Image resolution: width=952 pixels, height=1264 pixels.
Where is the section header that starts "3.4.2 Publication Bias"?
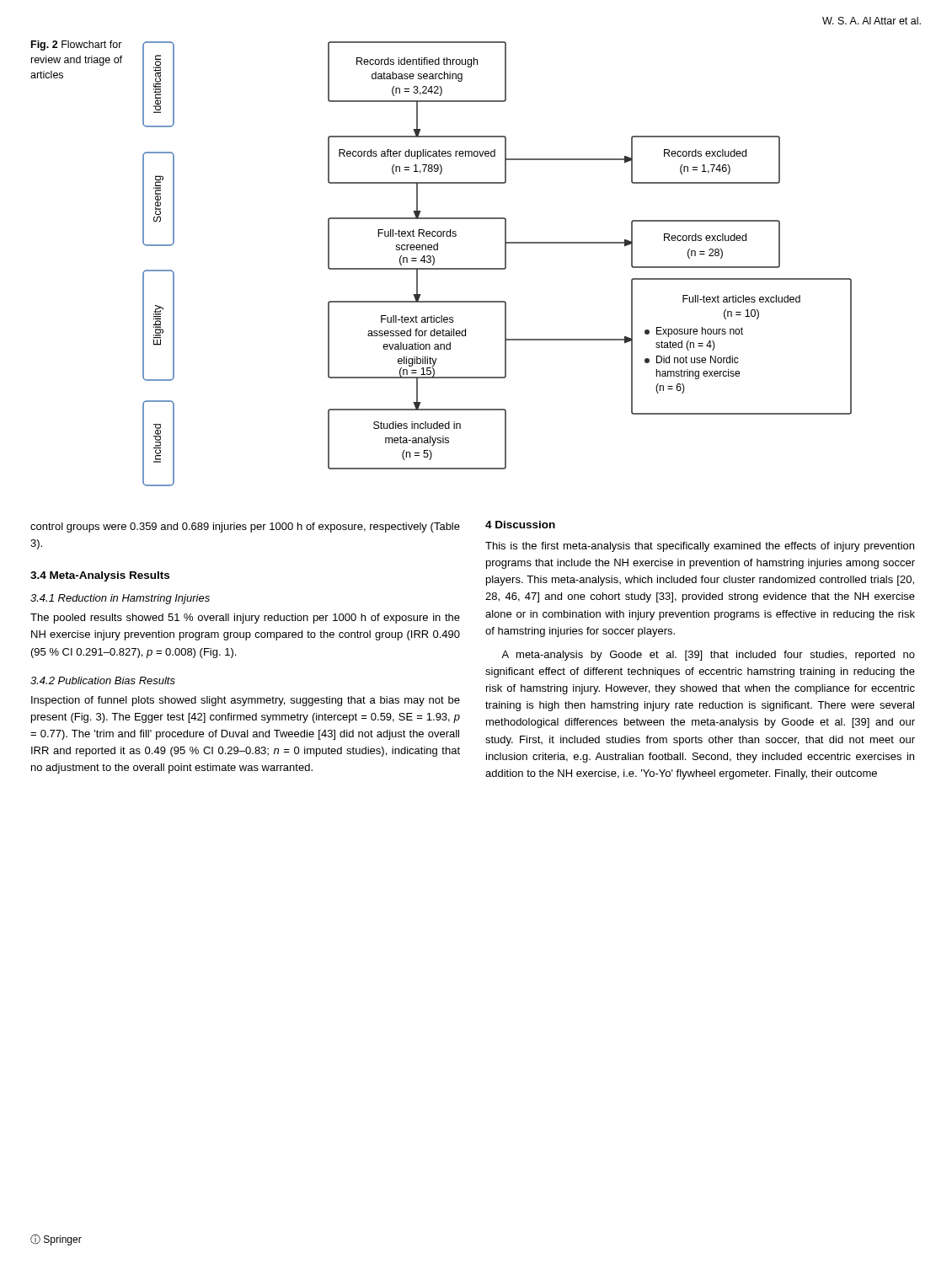[x=103, y=680]
